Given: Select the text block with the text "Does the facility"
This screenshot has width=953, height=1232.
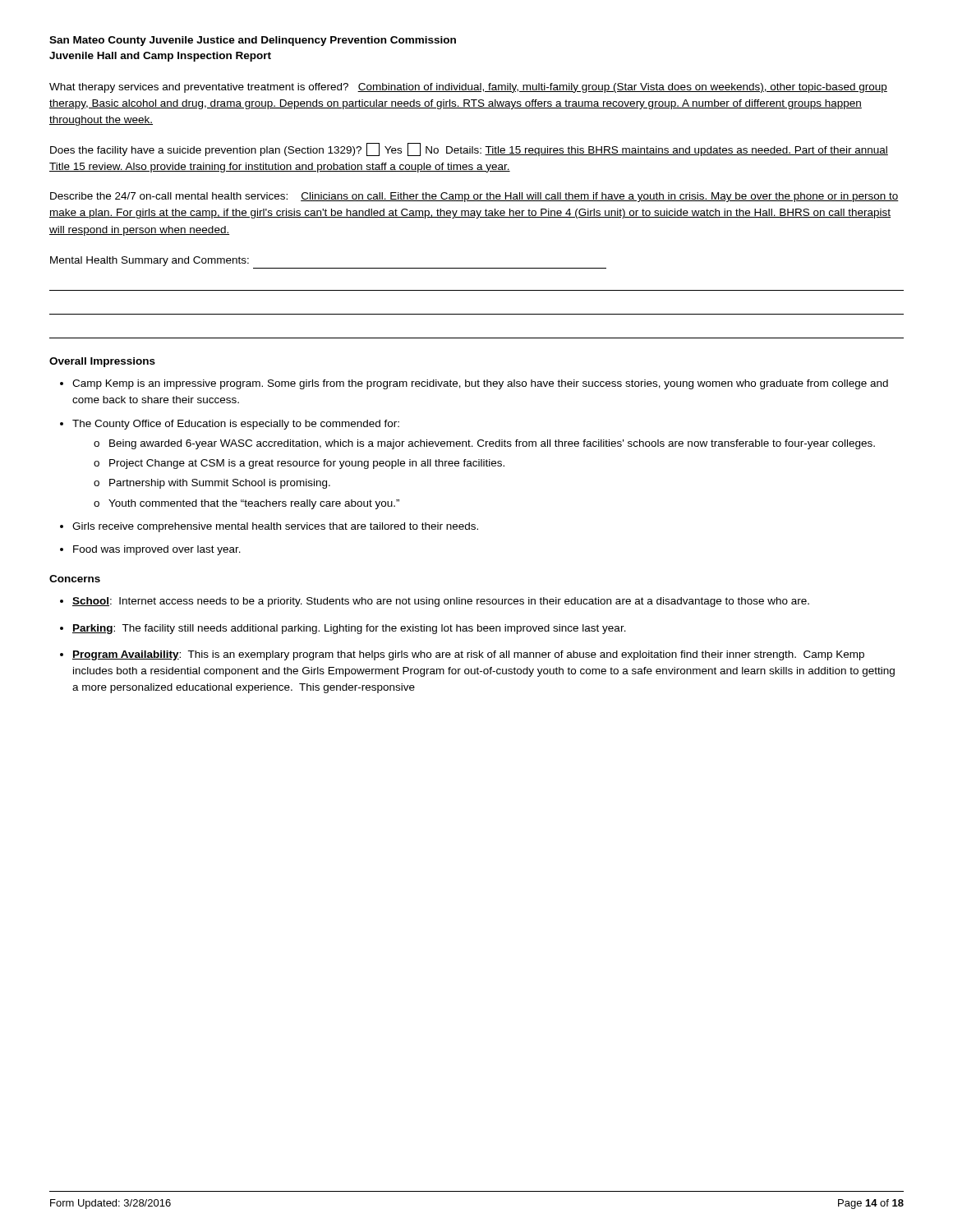Looking at the screenshot, I should (476, 158).
